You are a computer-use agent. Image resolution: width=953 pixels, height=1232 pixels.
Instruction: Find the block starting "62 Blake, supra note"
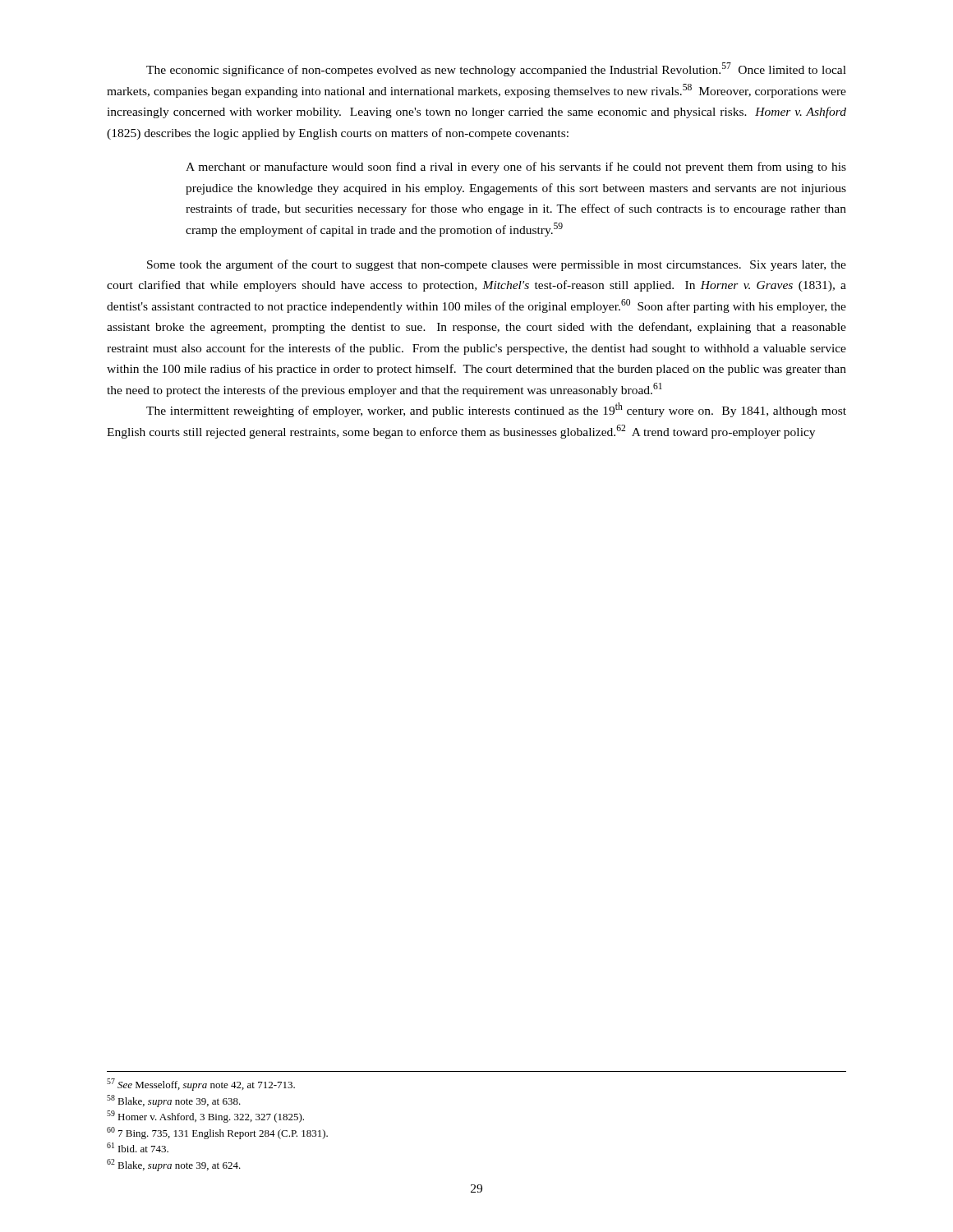(174, 1164)
